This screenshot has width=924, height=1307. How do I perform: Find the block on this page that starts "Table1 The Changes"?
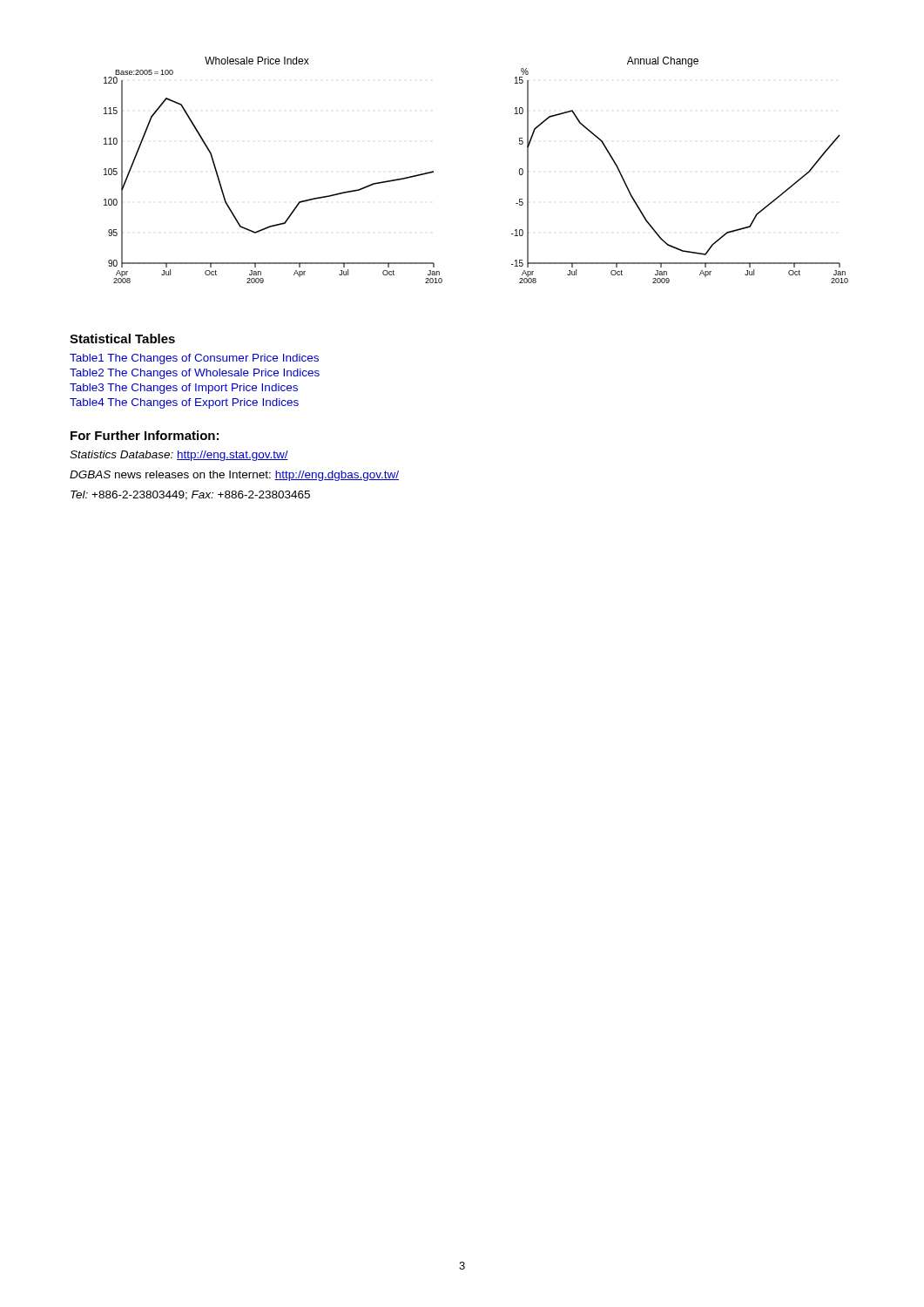194,358
